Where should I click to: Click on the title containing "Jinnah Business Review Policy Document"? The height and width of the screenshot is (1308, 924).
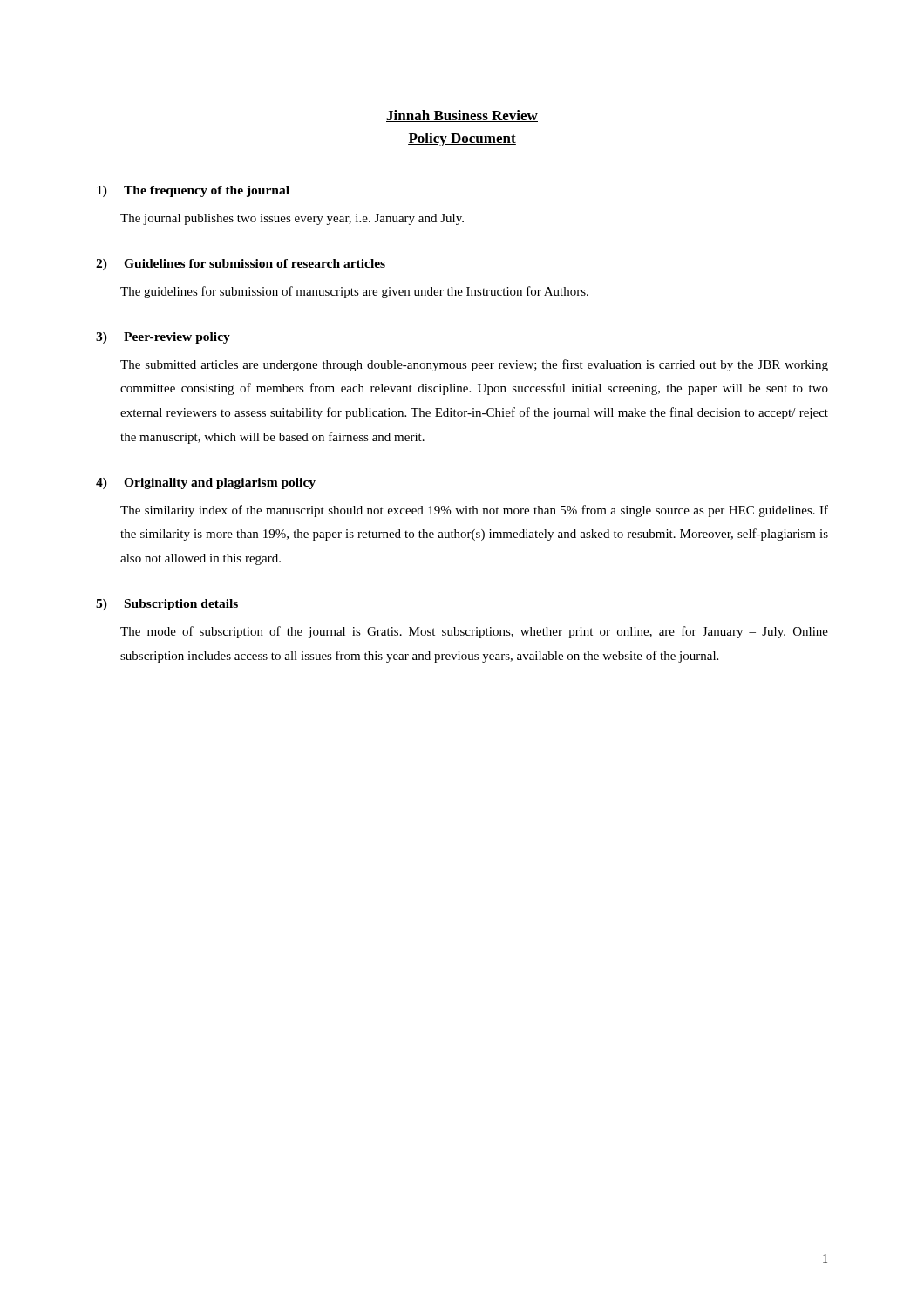[462, 127]
